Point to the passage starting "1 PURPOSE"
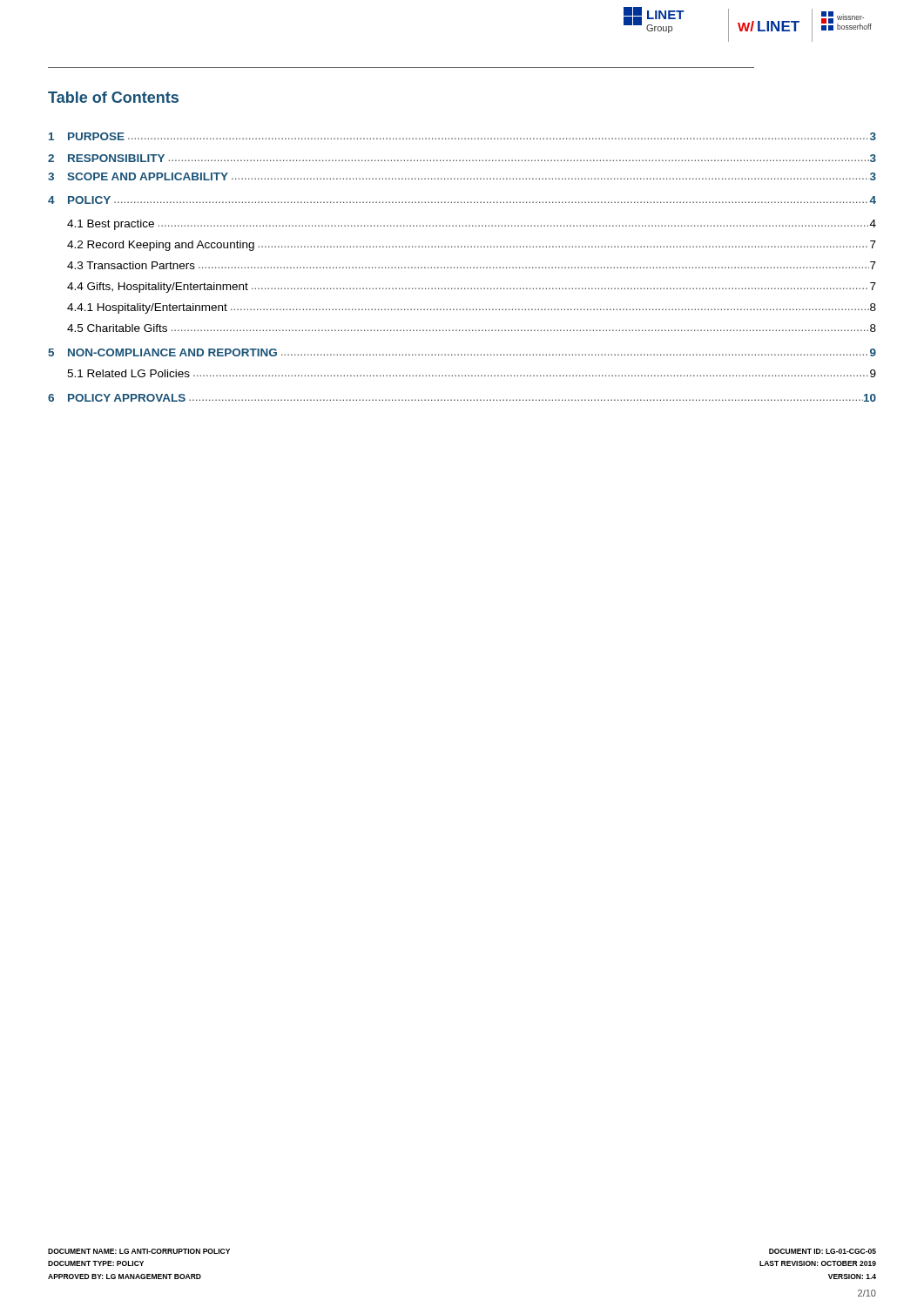The height and width of the screenshot is (1307, 924). [462, 137]
